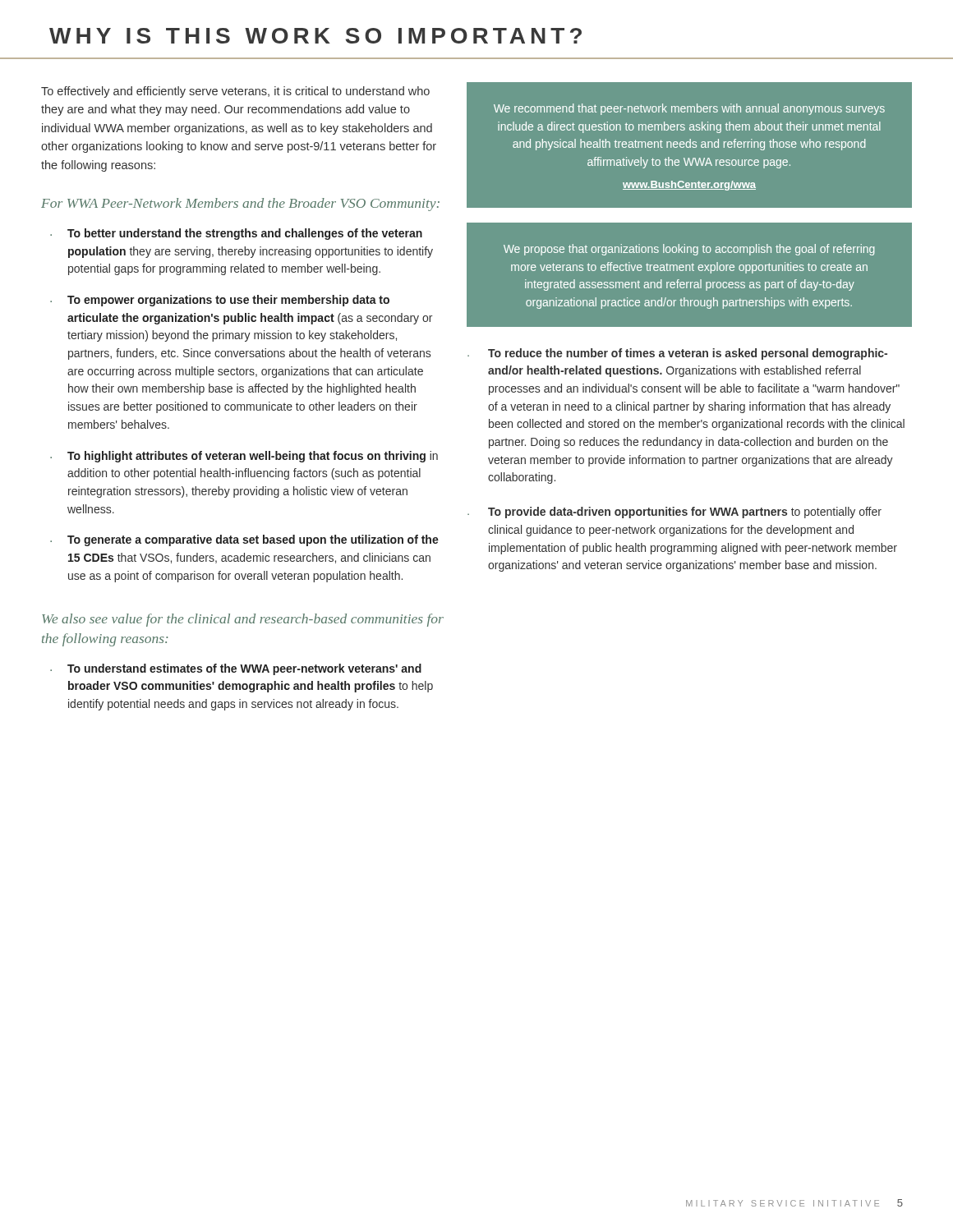
Task: Navigate to the text starting "WHY IS THIS WORK SO IMPORTANT?"
Action: tap(318, 36)
